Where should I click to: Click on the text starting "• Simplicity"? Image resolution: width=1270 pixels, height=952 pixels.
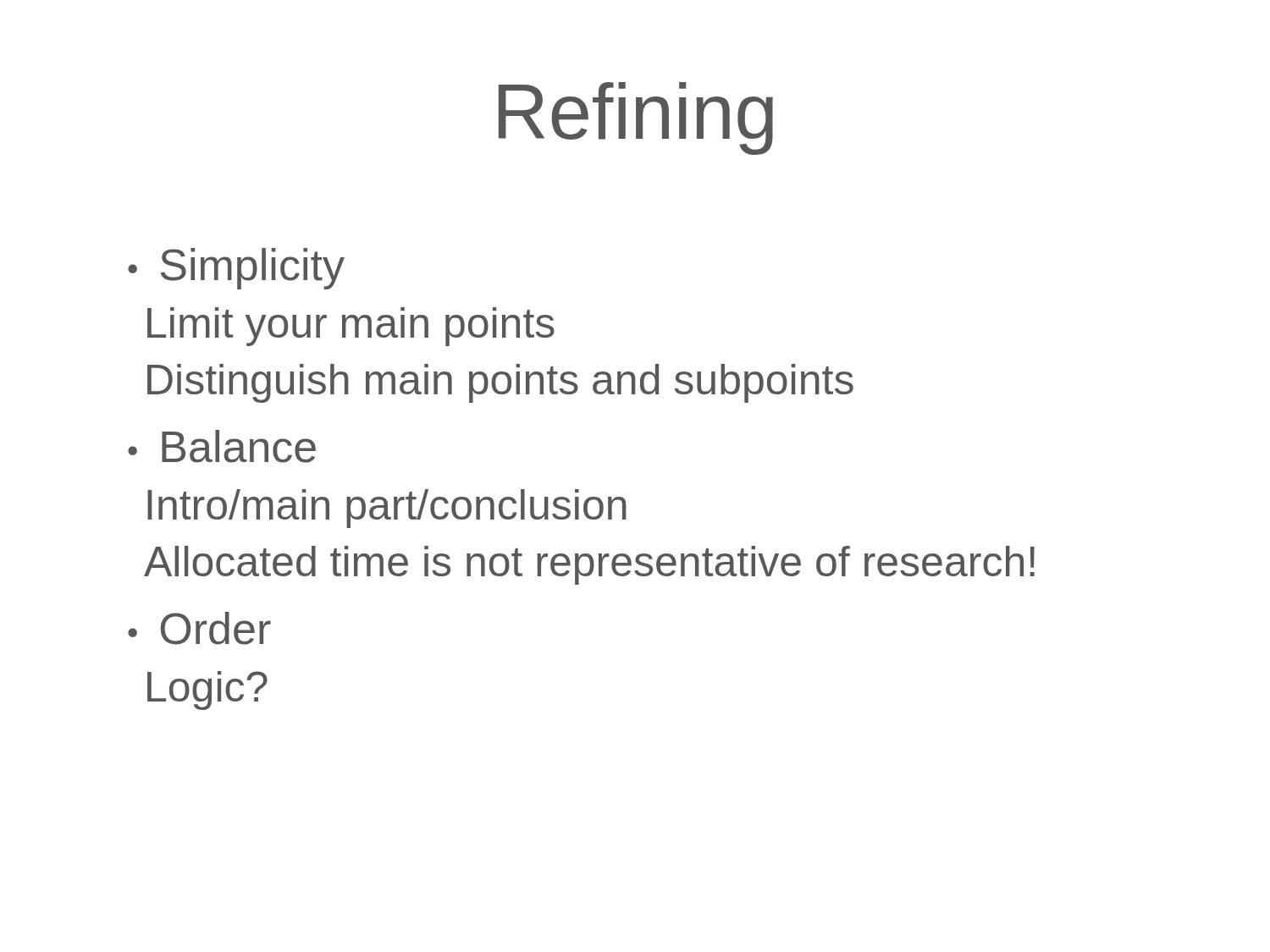236,265
